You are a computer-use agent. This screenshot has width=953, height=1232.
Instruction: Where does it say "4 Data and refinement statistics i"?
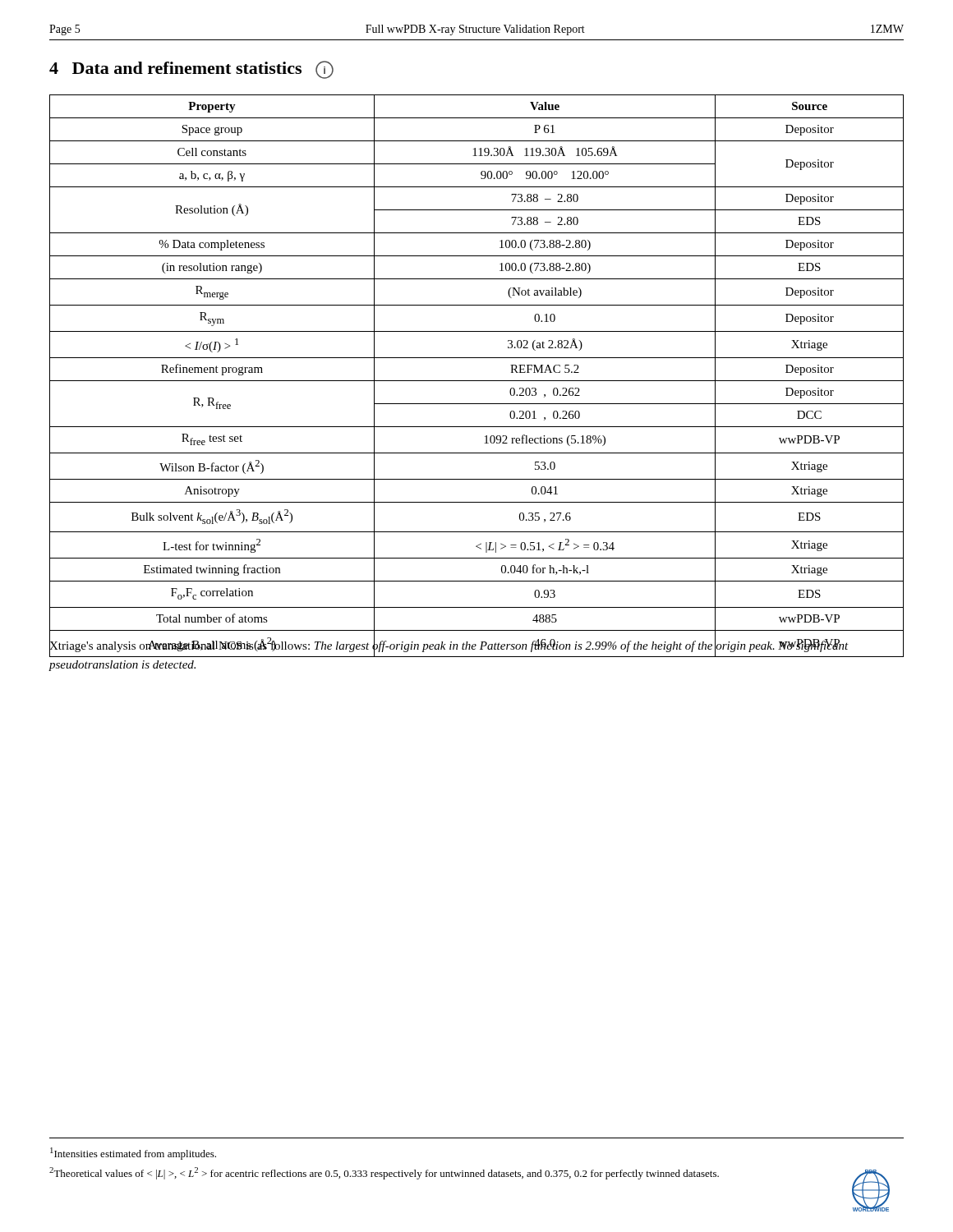point(191,68)
